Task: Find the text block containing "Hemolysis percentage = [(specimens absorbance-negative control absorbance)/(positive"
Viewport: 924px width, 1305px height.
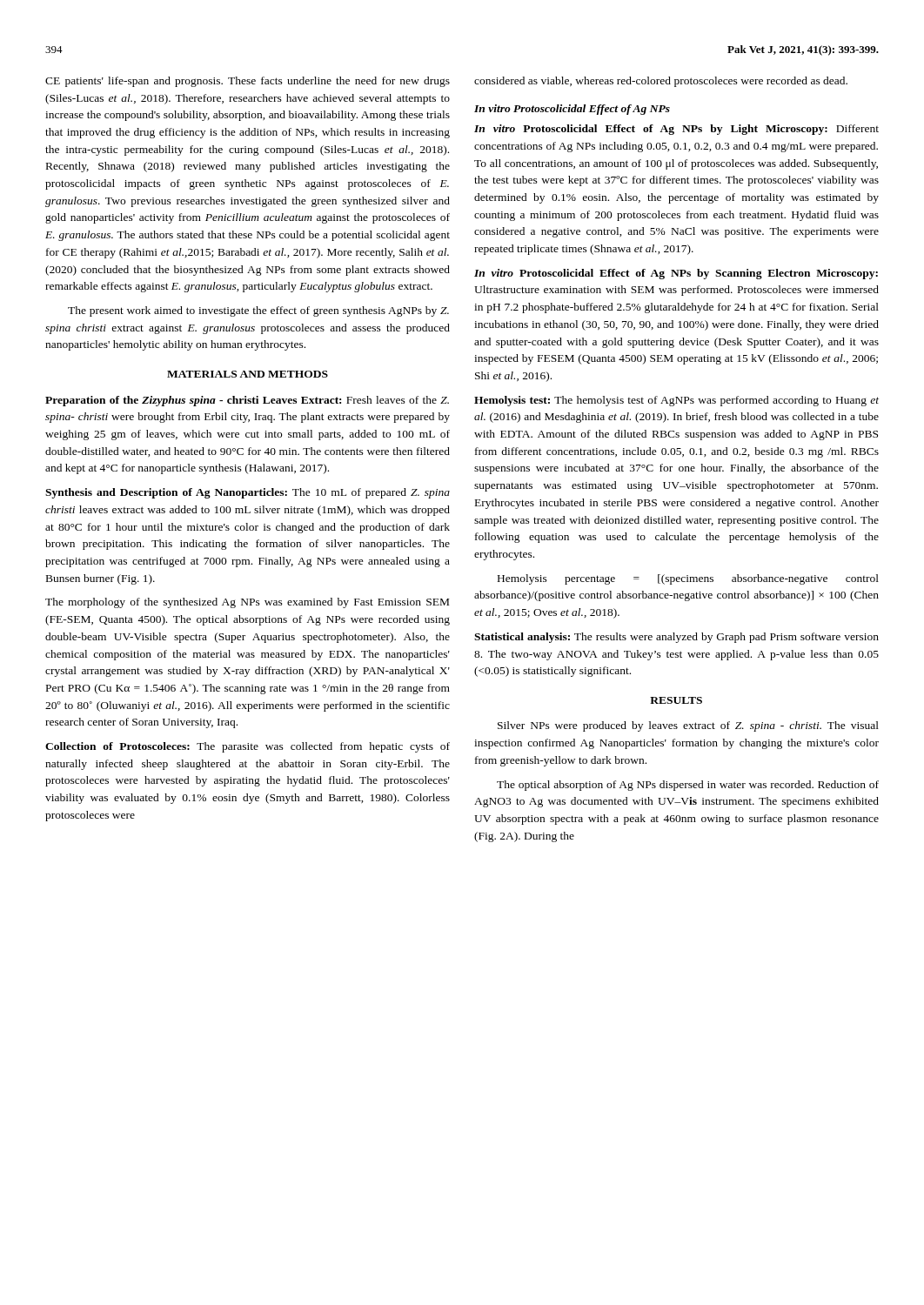Action: point(676,595)
